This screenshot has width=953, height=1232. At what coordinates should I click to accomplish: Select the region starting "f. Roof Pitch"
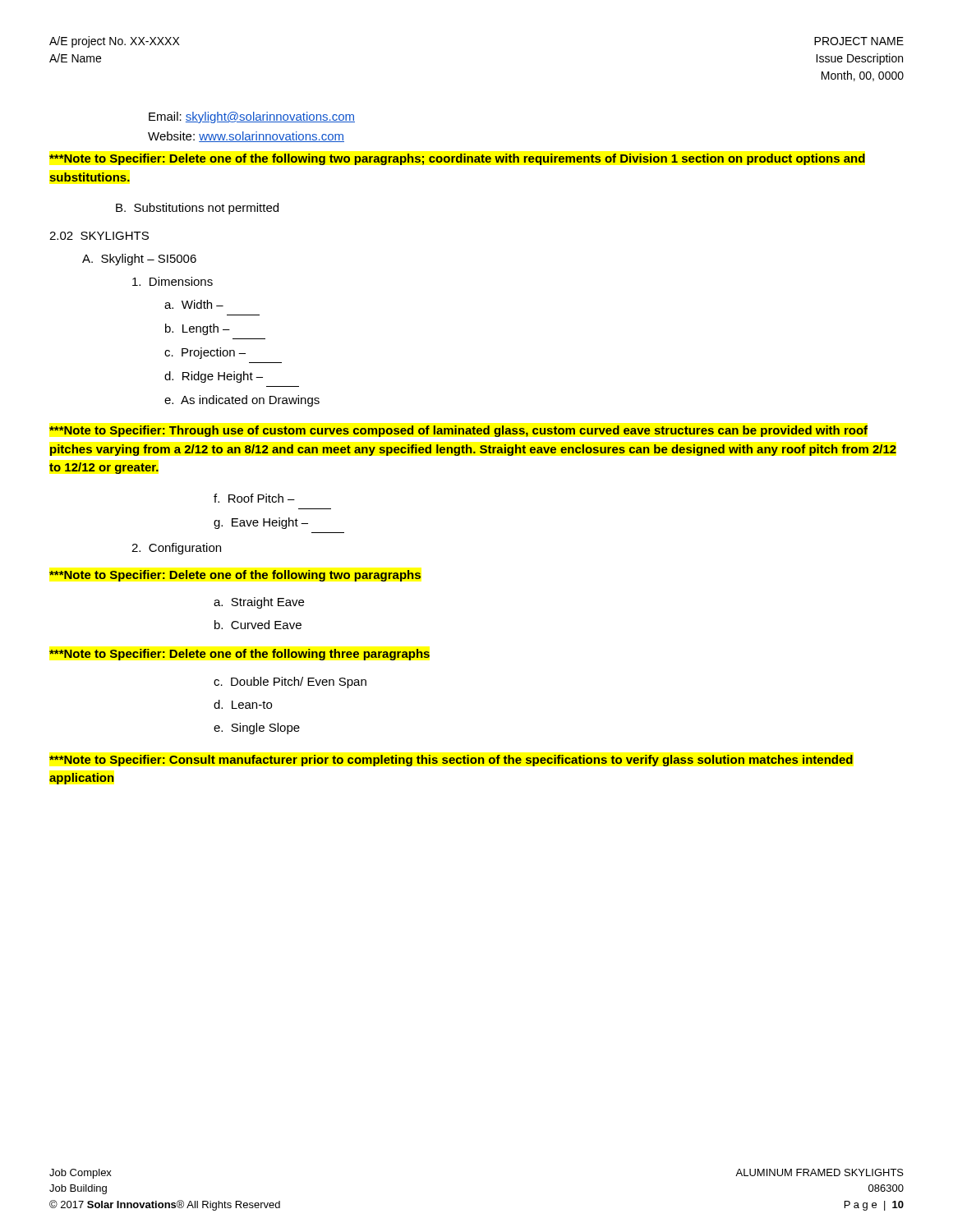[x=272, y=499]
